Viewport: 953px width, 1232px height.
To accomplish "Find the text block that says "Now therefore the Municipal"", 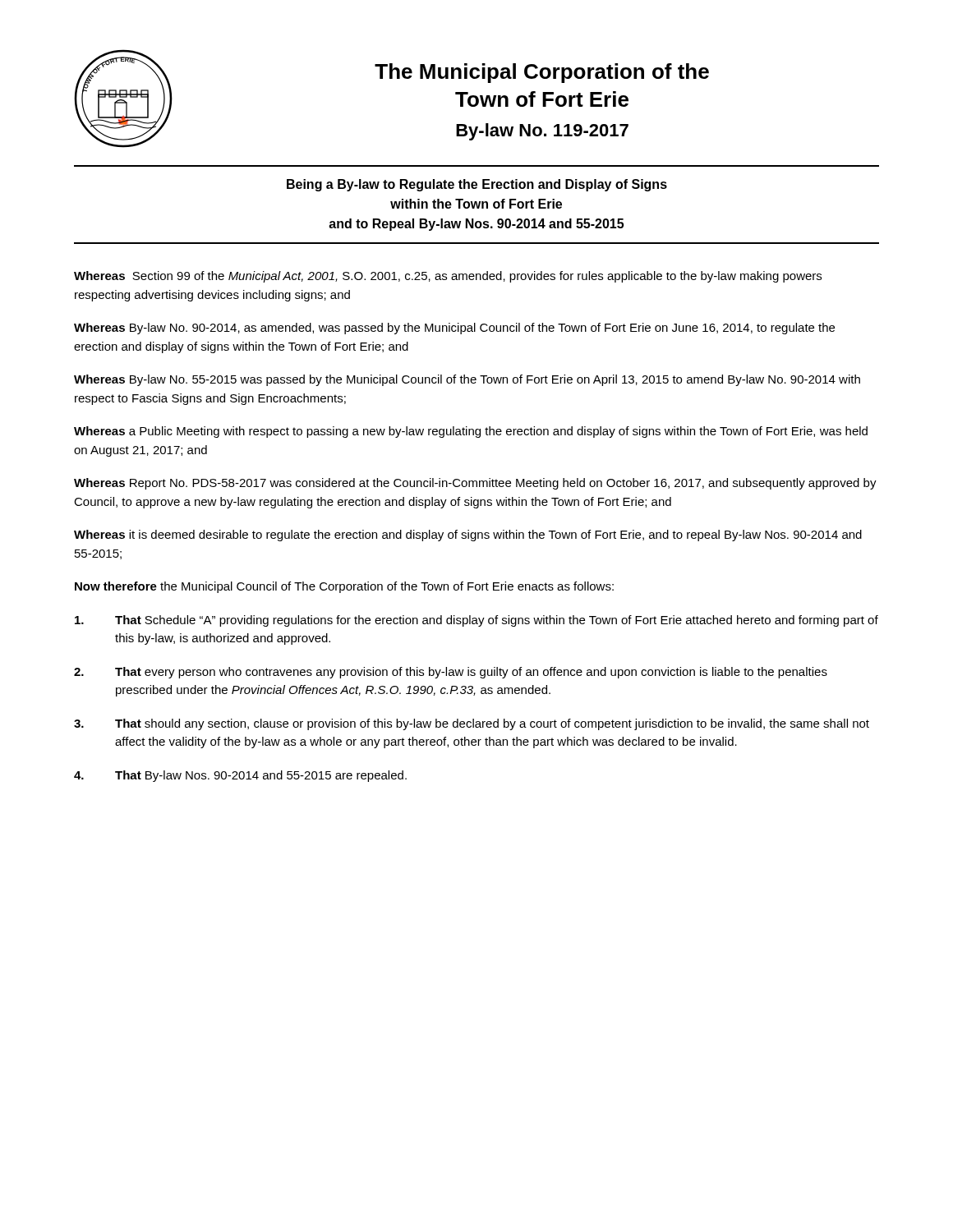I will tap(344, 586).
